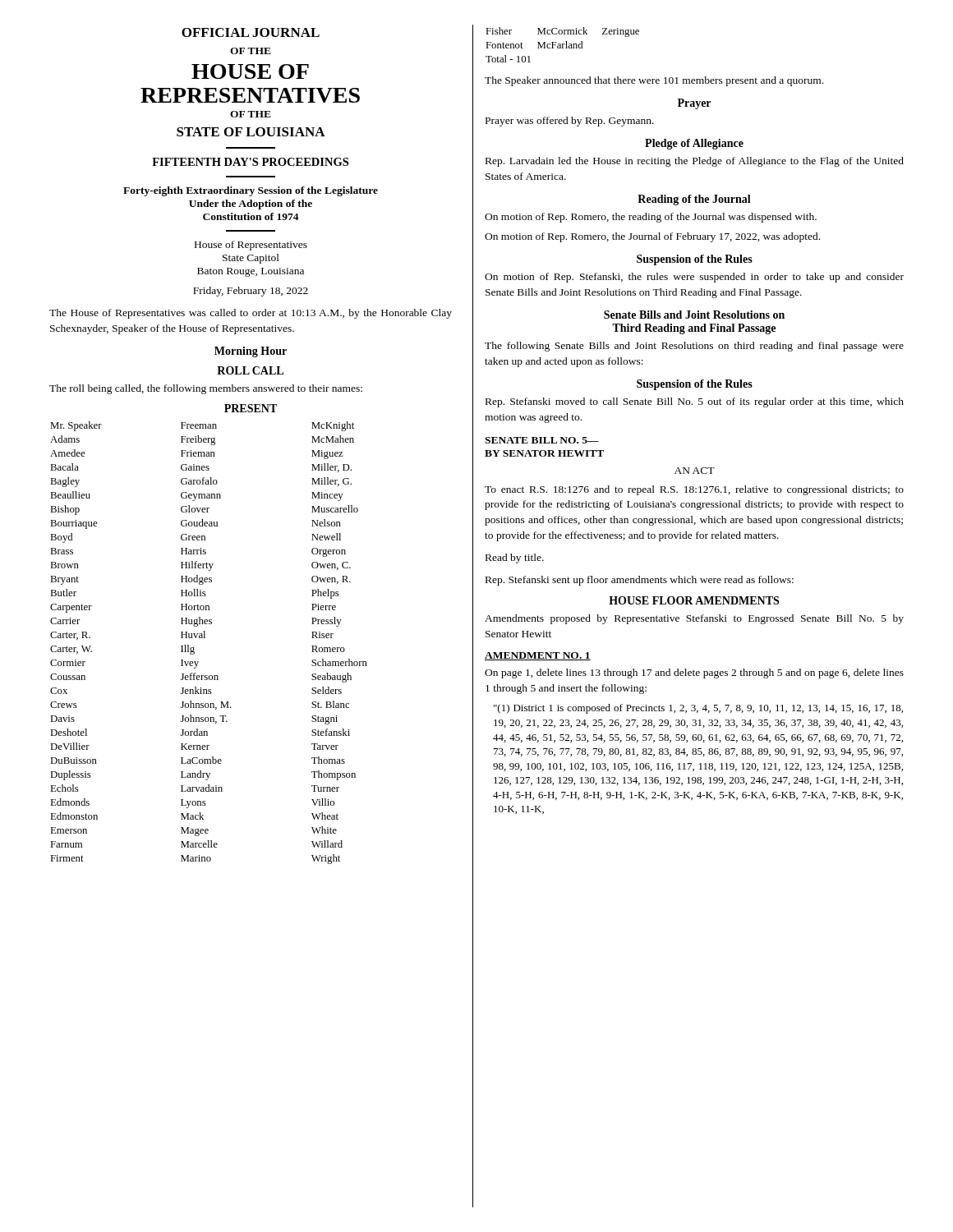The image size is (953, 1232).
Task: Find the text block starting "The House of"
Action: pos(251,320)
